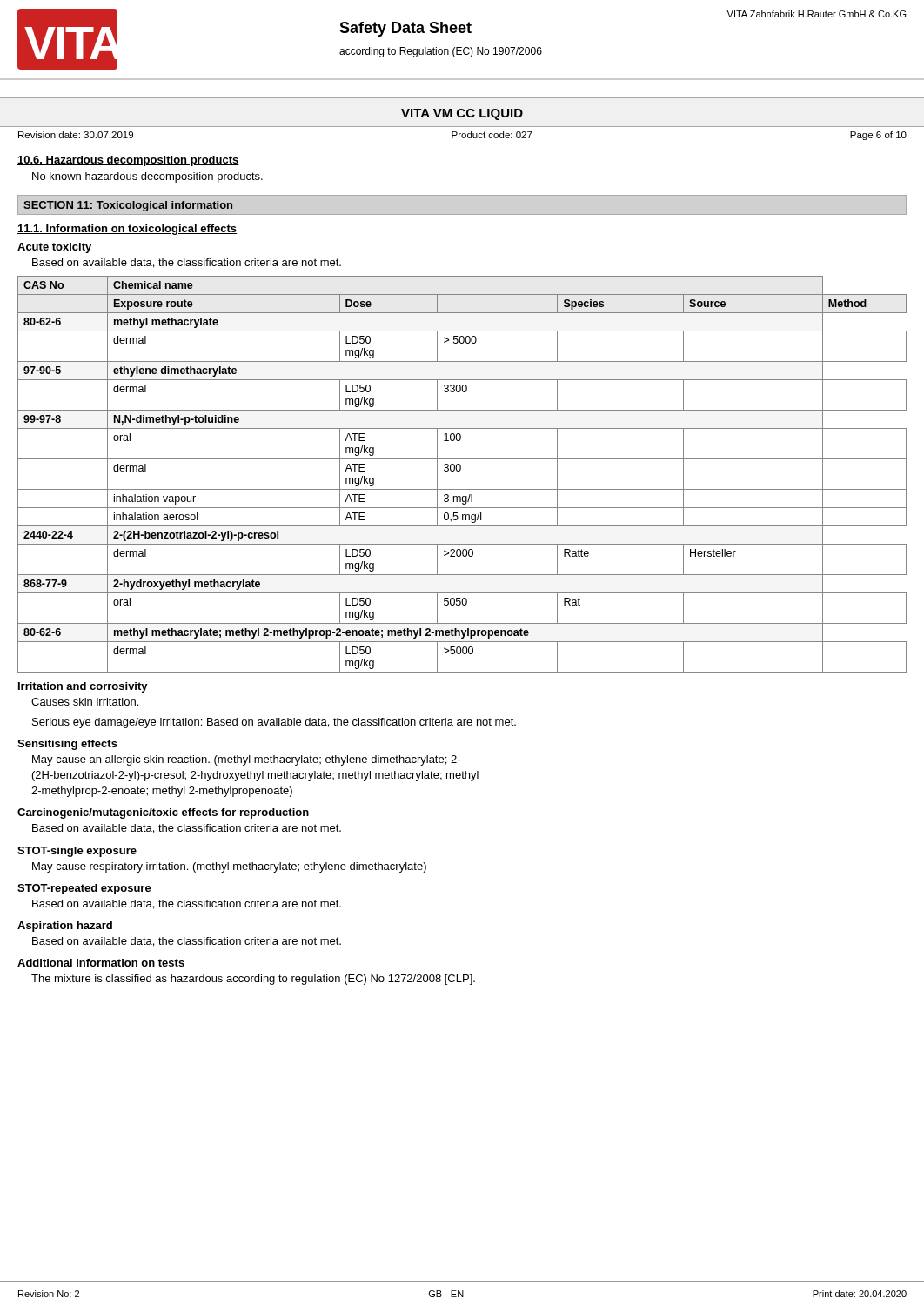Locate the section header with the text "11.1. Information on toxicological effects"
924x1305 pixels.
127,229
